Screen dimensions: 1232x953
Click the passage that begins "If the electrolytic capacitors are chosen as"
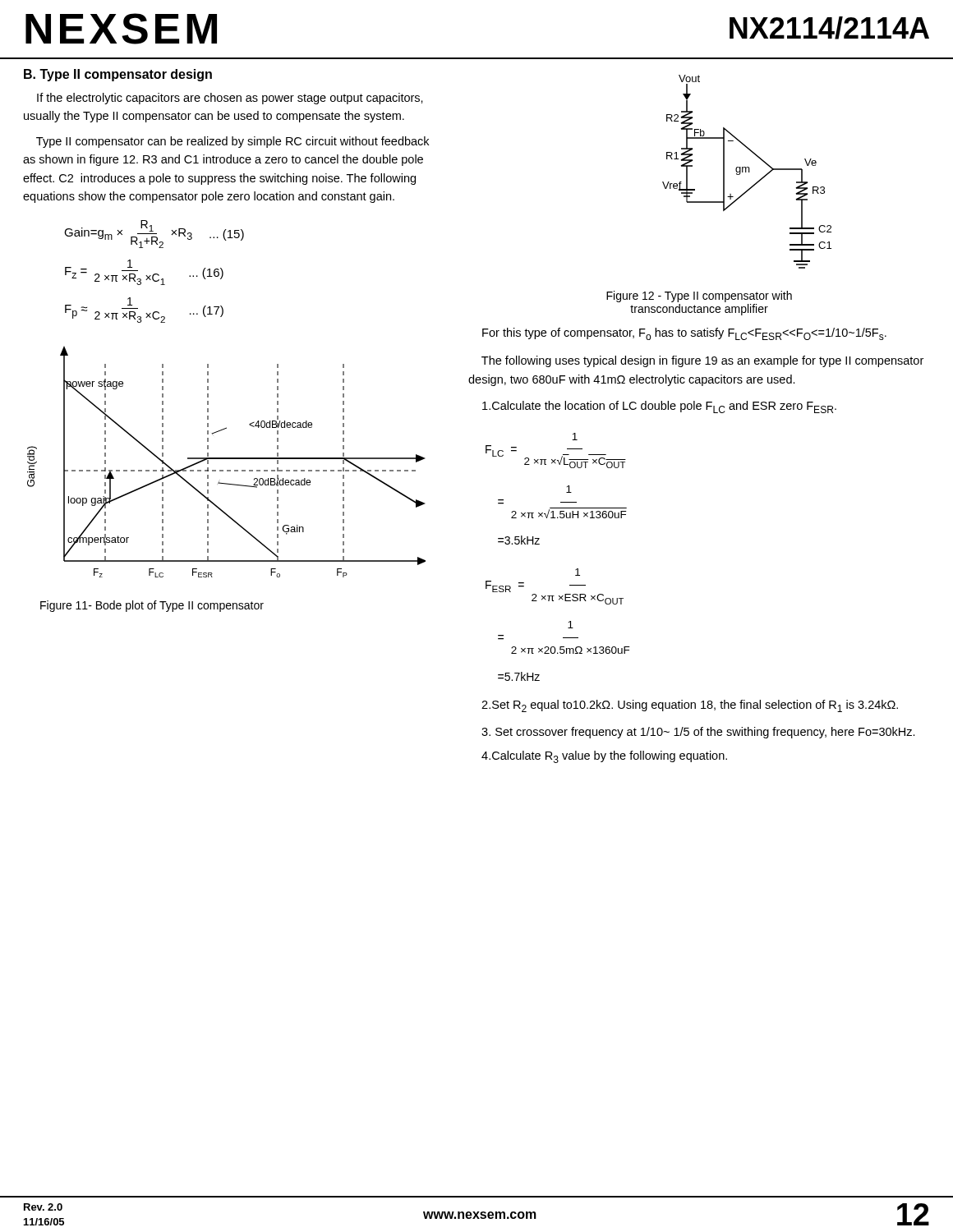coord(223,107)
